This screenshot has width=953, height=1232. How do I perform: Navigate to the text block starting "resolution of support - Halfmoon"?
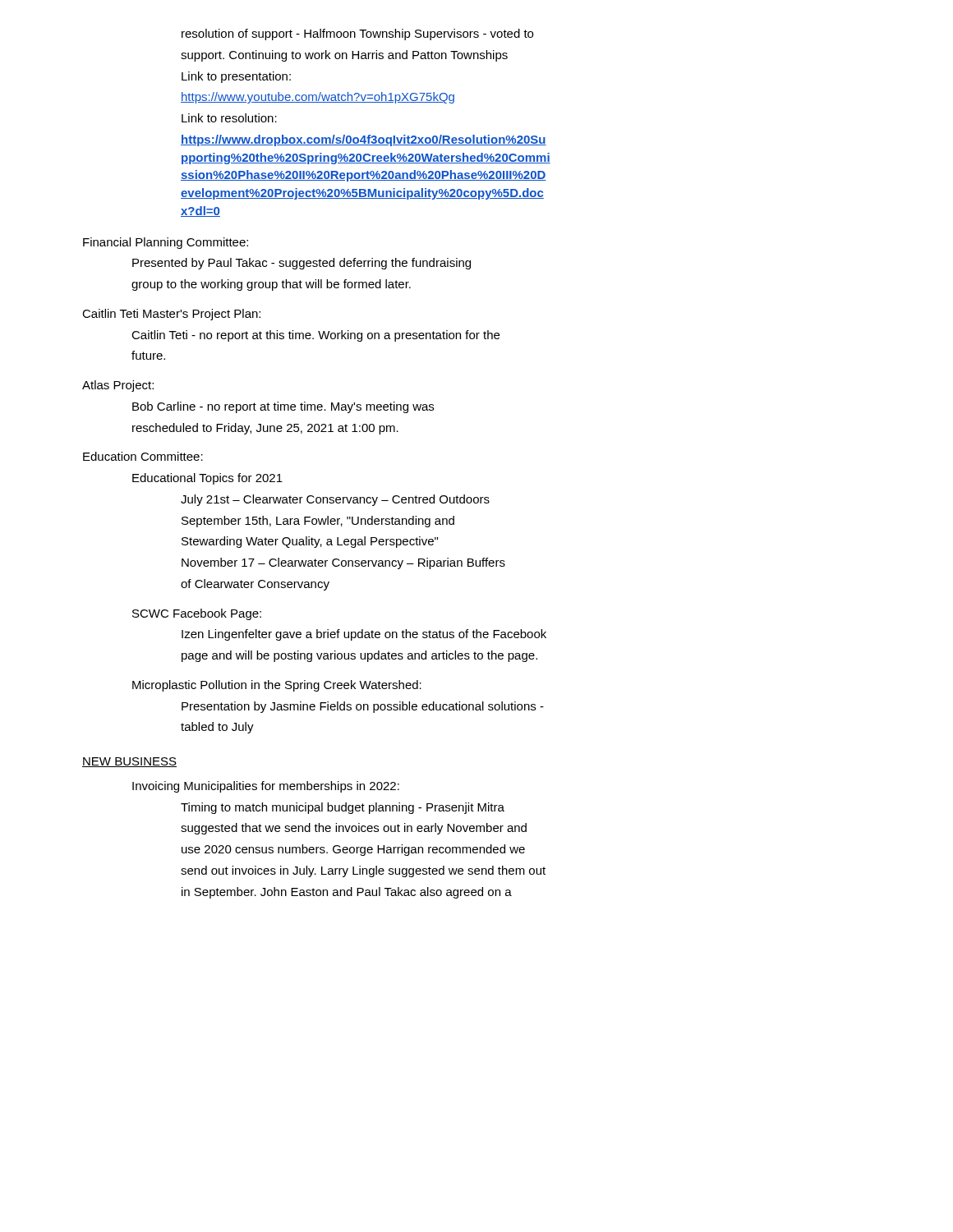(x=357, y=34)
